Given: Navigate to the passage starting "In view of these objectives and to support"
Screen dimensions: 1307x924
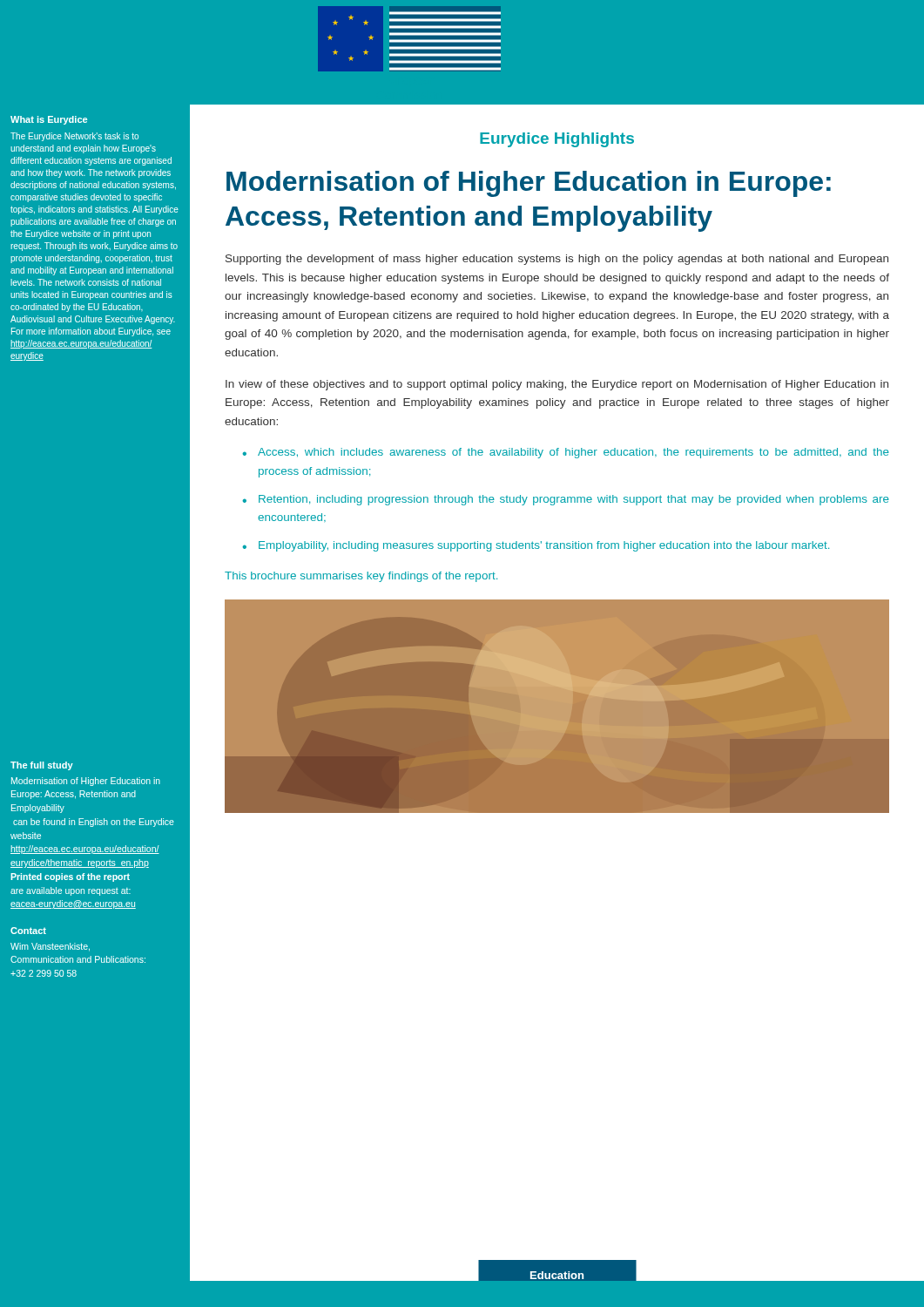Looking at the screenshot, I should [x=557, y=402].
